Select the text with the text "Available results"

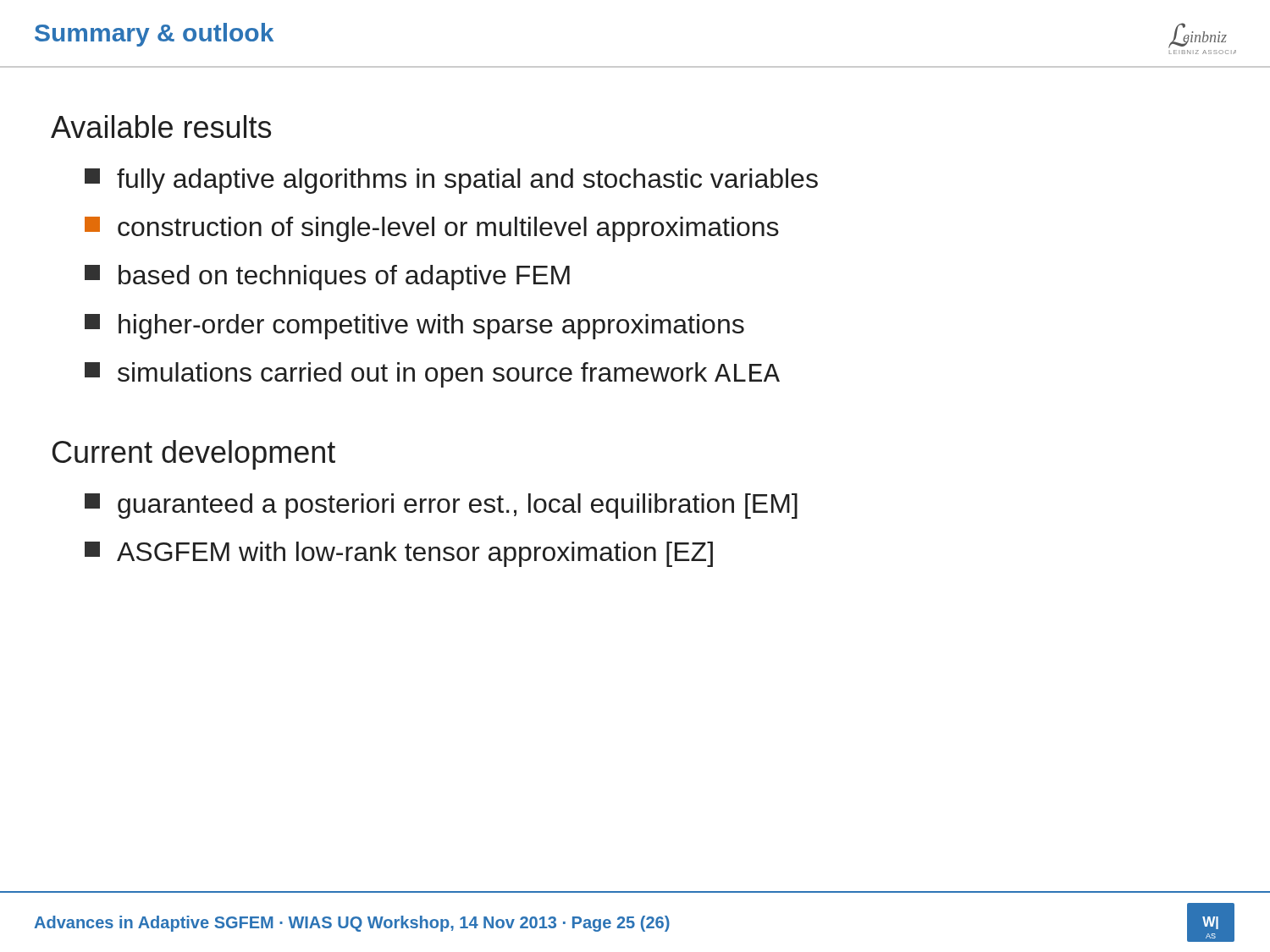161,127
